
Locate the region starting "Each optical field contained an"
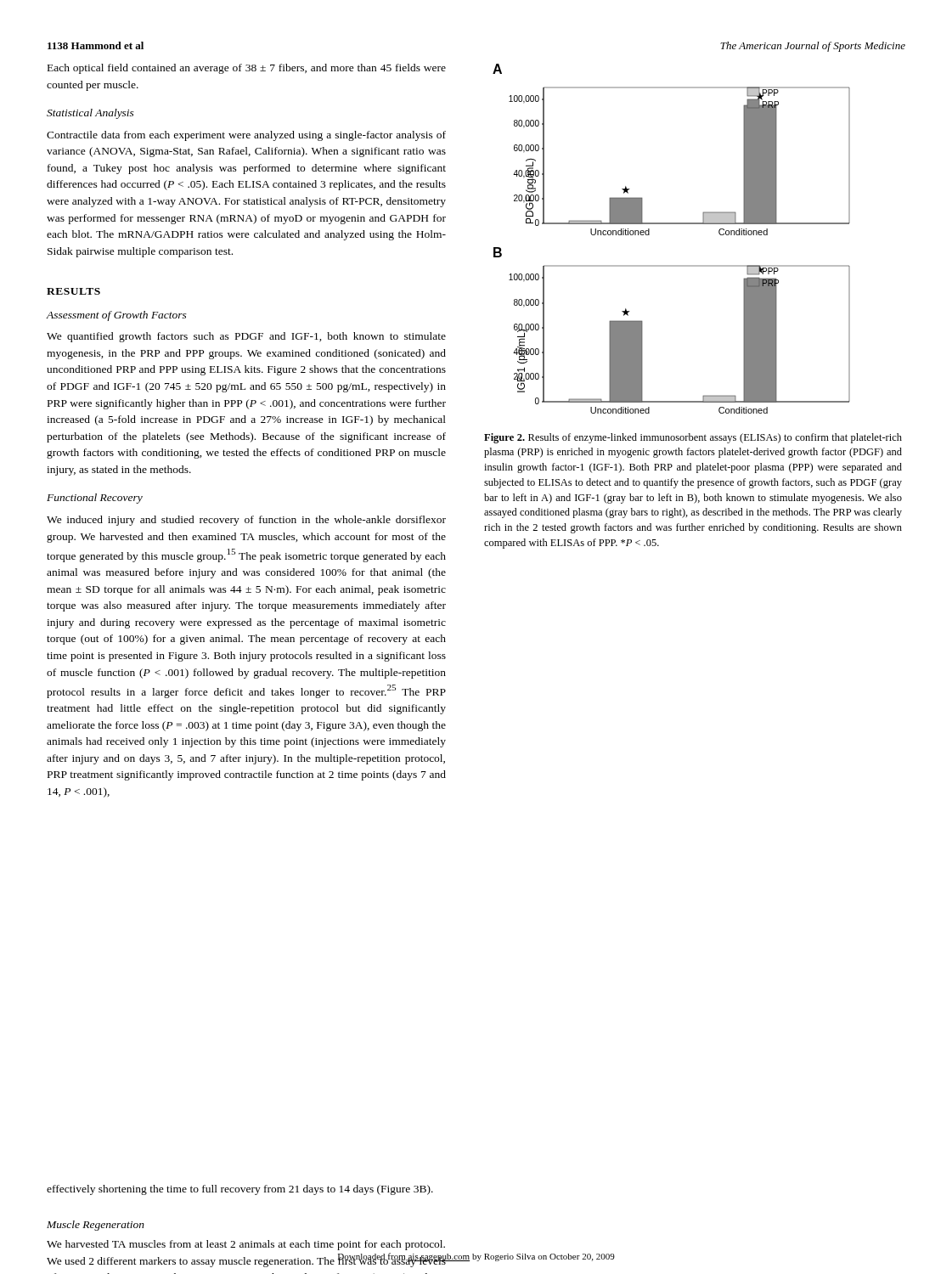point(246,76)
